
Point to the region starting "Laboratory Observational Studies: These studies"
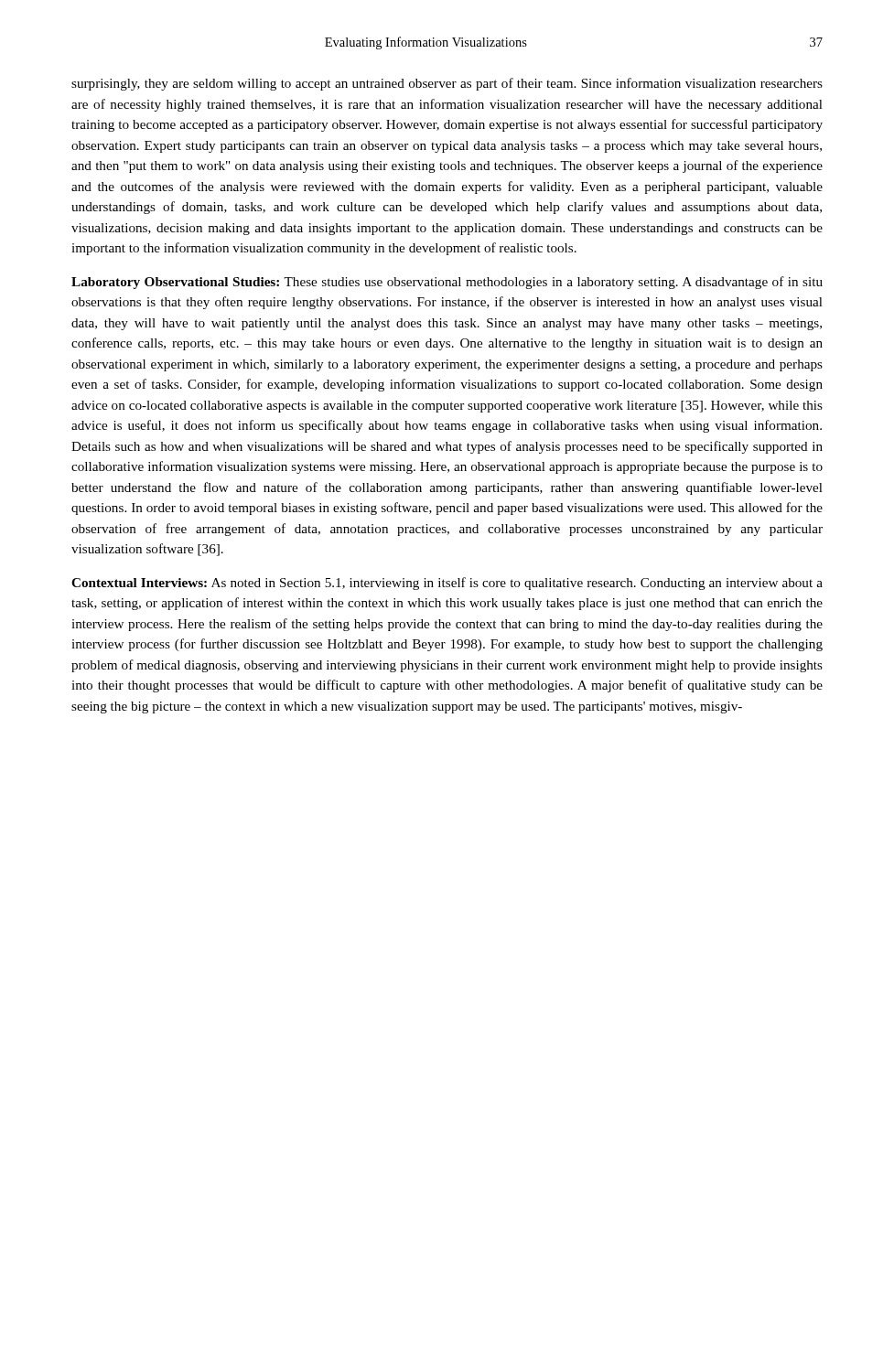point(447,415)
